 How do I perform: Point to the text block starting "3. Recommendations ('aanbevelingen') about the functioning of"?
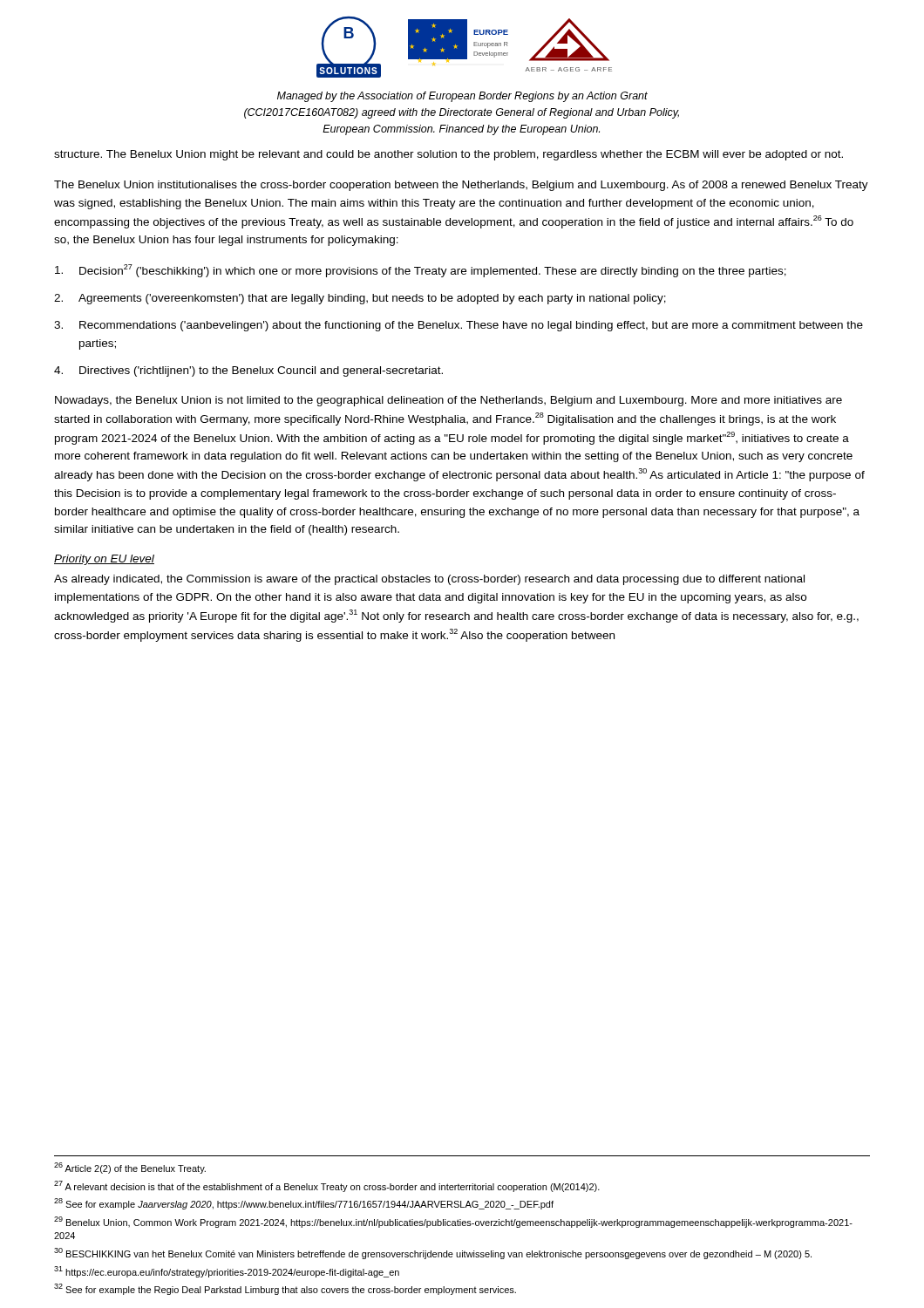point(462,335)
